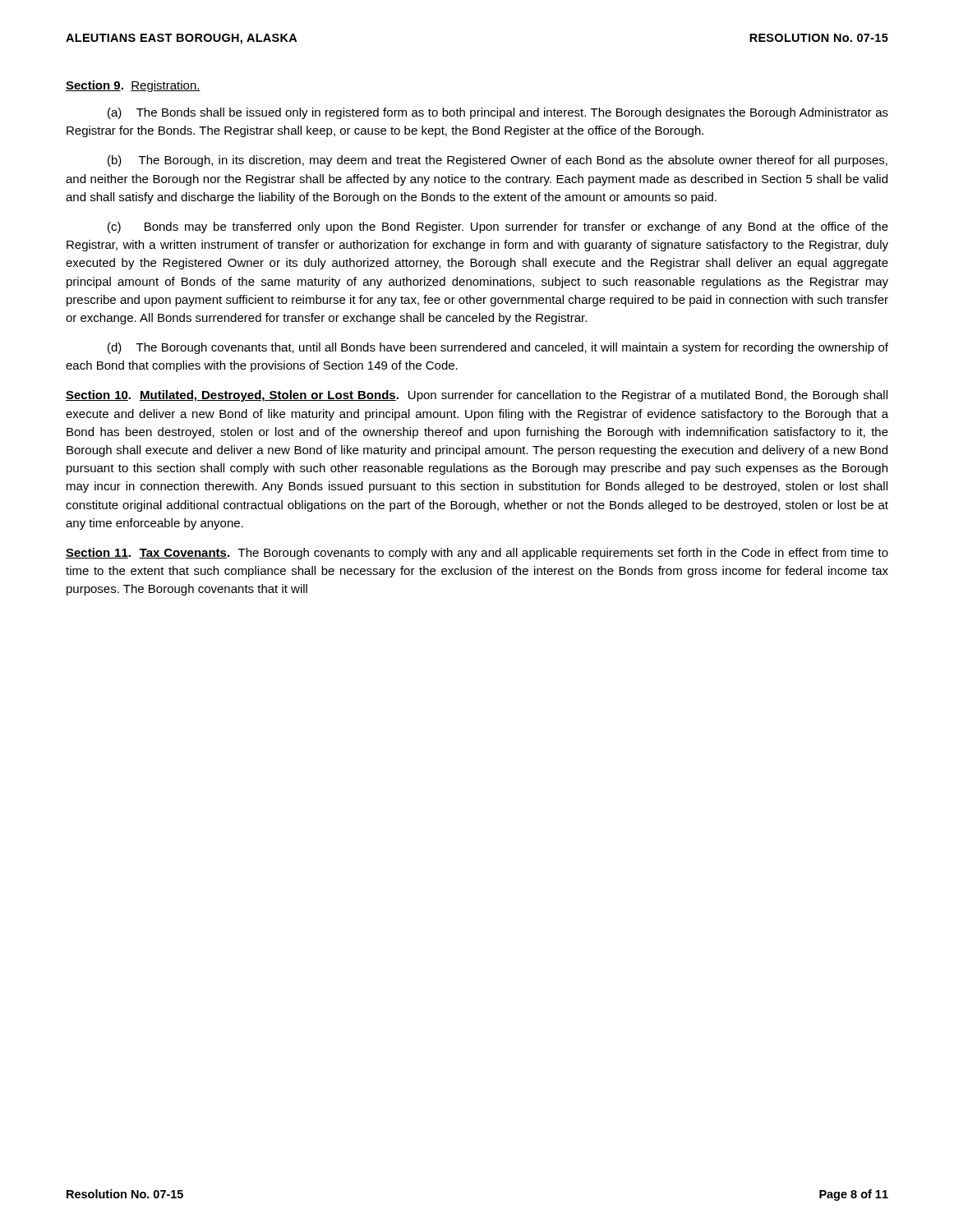Image resolution: width=954 pixels, height=1232 pixels.
Task: Navigate to the block starting "Section 11. Tax Covenants. The"
Action: (x=477, y=570)
